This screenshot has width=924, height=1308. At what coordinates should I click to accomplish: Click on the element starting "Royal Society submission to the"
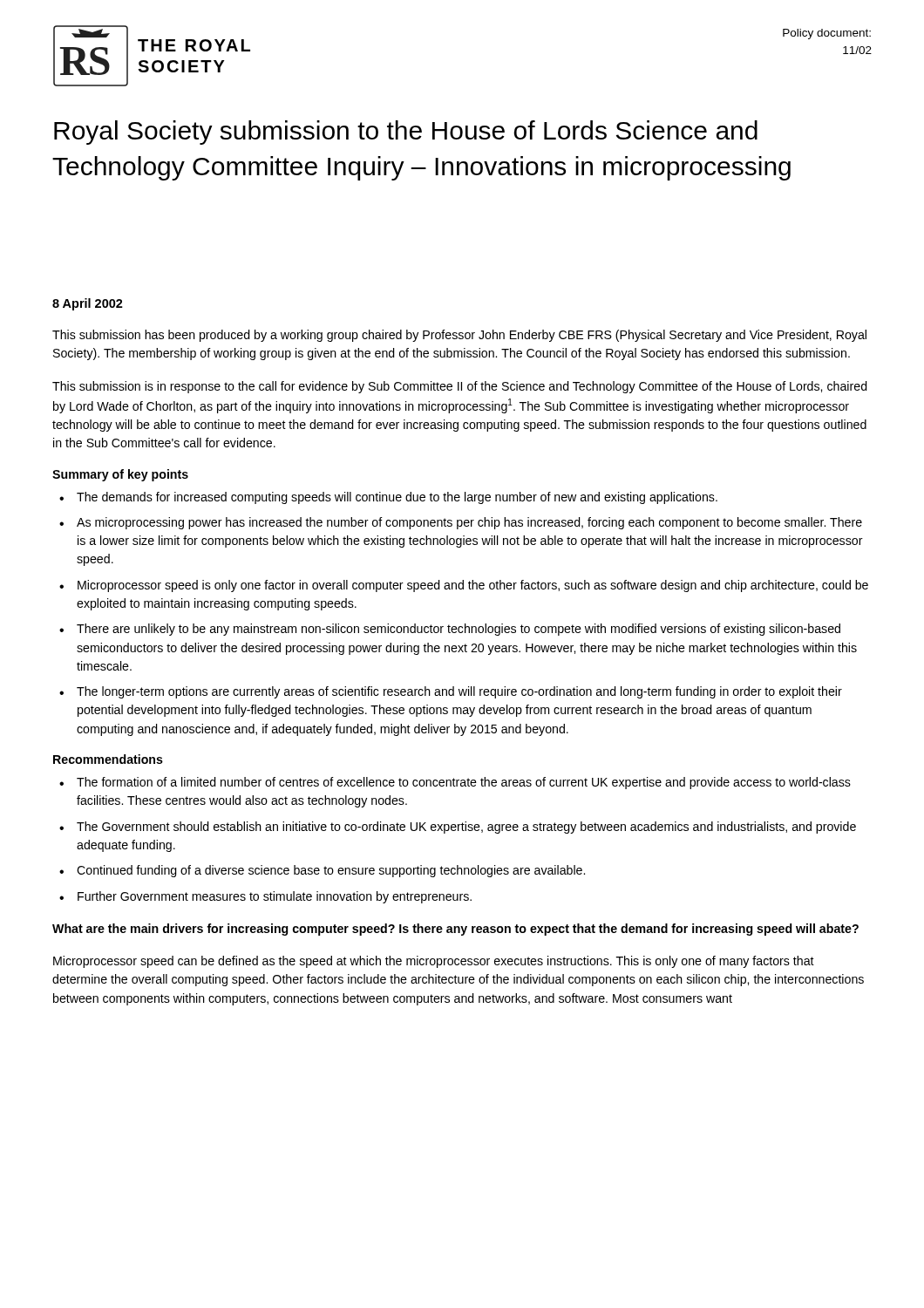[462, 149]
